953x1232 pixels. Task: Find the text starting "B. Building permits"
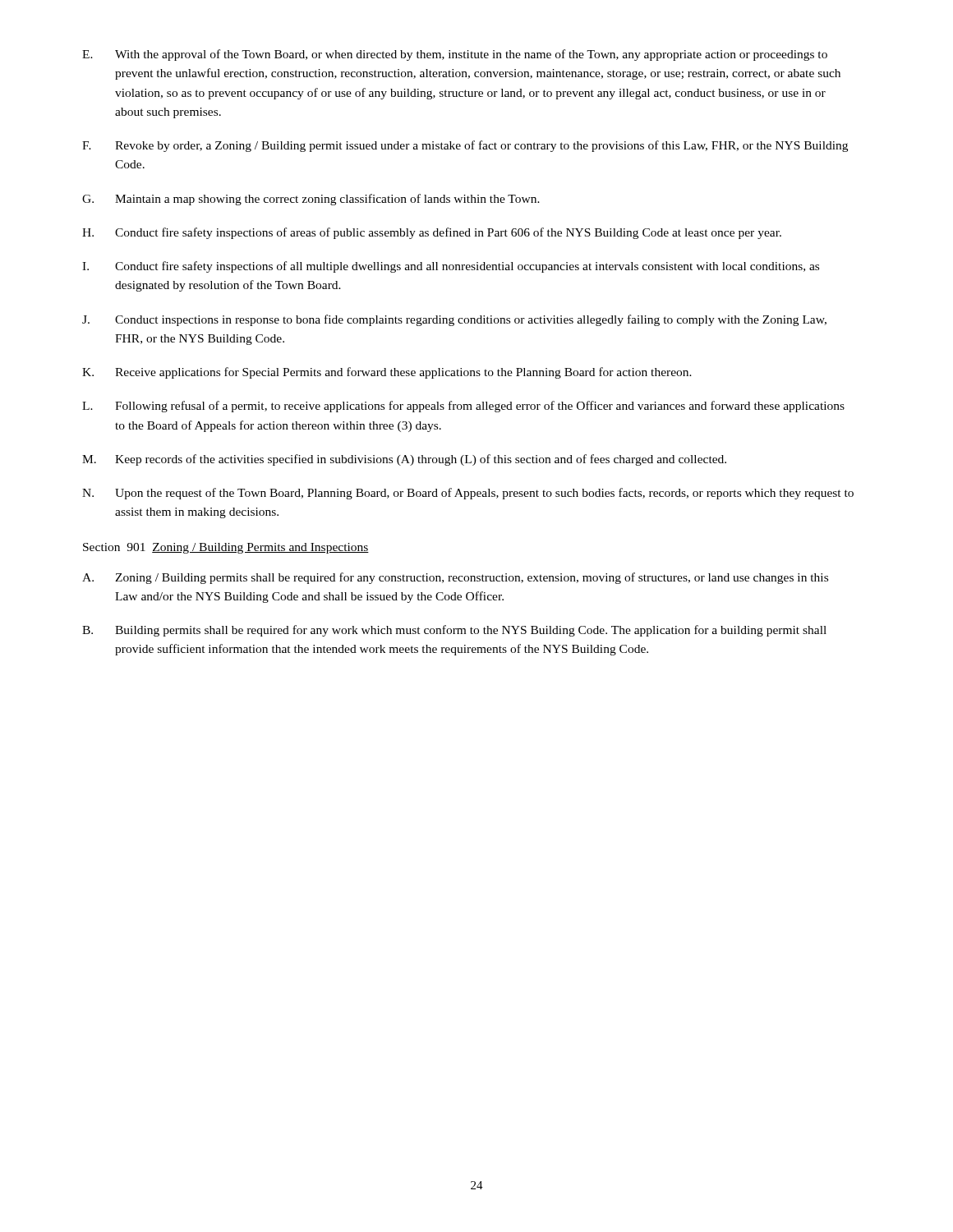click(x=468, y=639)
